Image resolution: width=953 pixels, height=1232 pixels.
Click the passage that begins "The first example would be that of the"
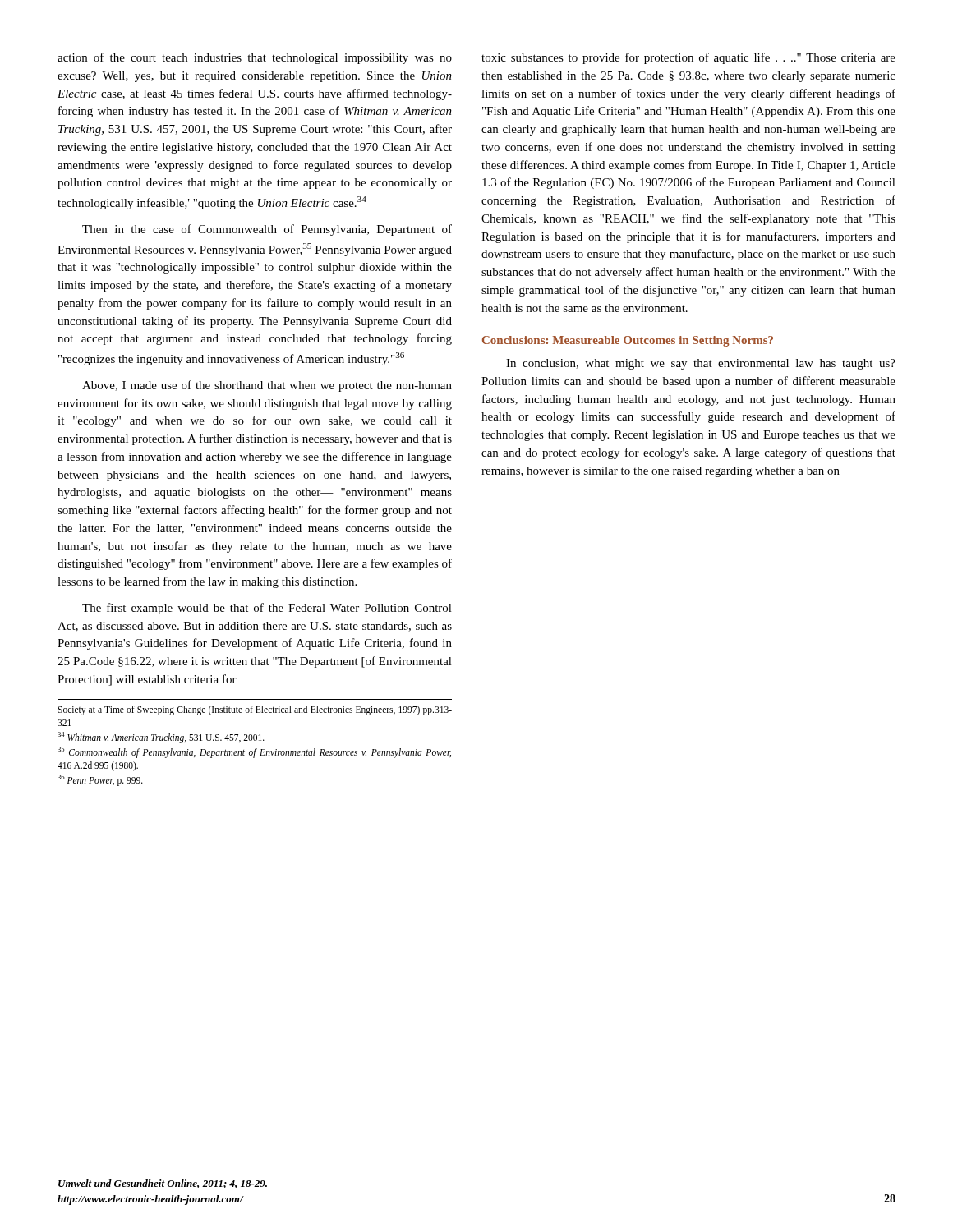coord(255,644)
